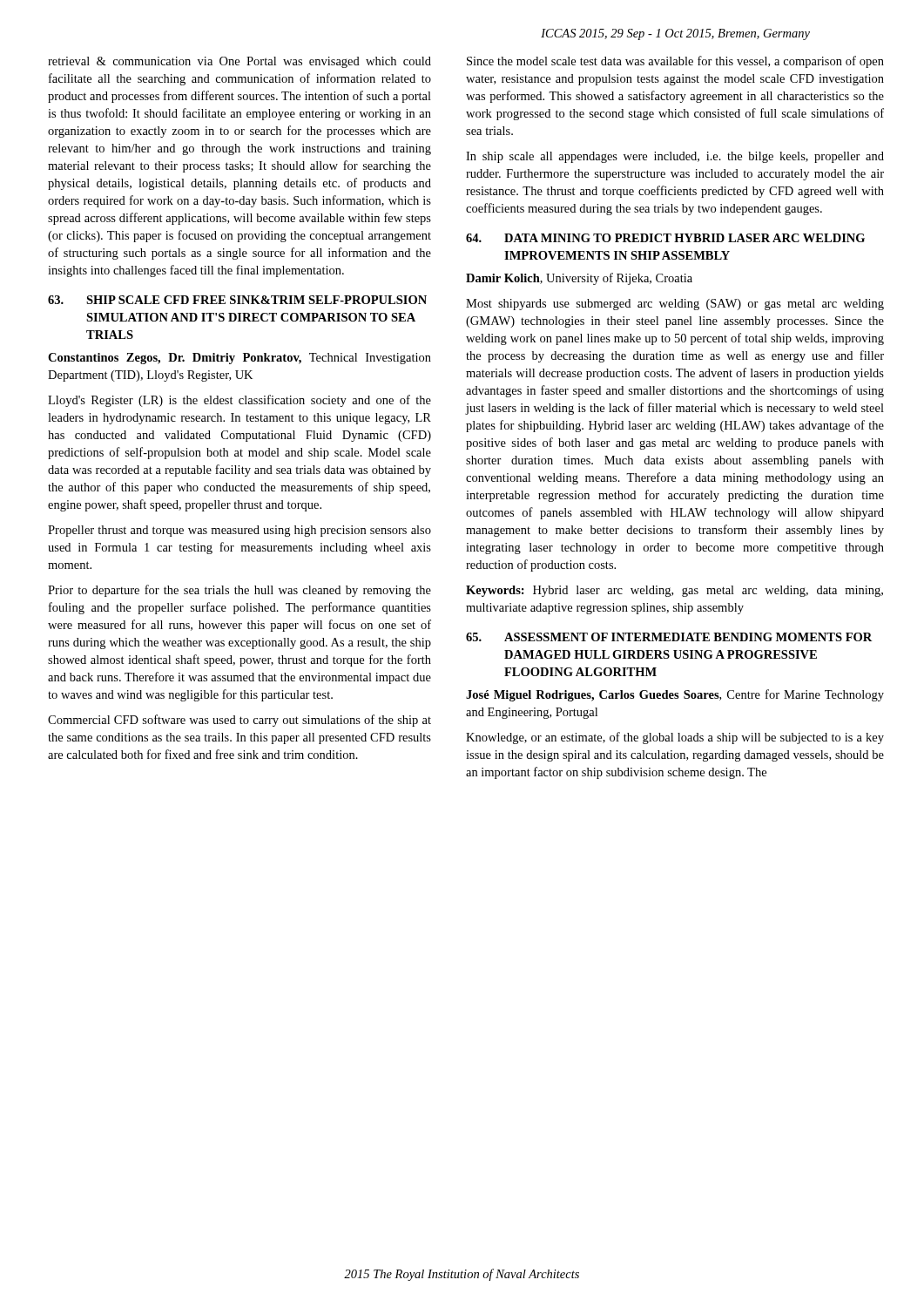Locate the region starting "retrieval & communication via"

[x=239, y=166]
